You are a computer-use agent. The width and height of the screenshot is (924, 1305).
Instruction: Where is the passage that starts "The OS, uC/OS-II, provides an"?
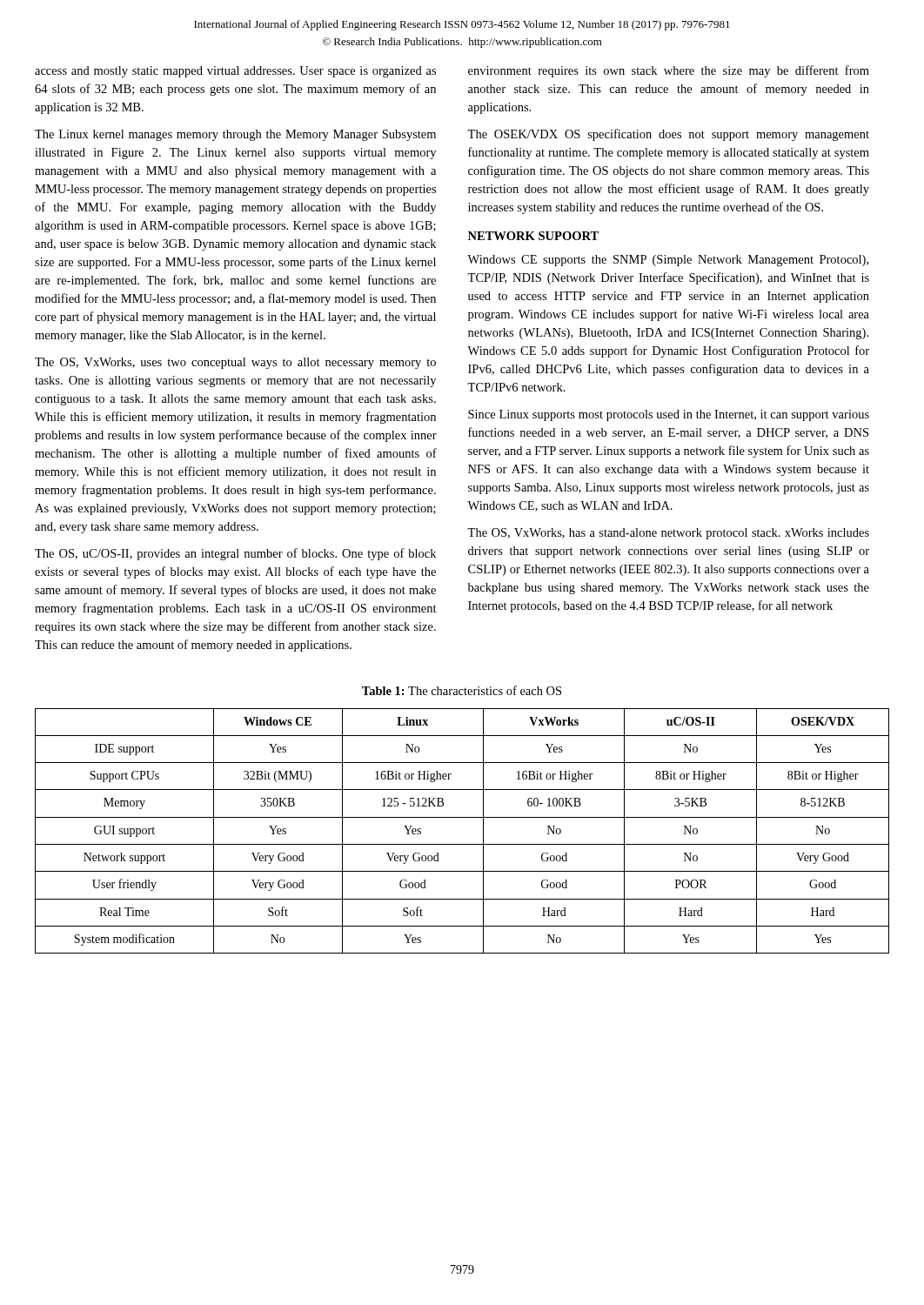point(236,600)
